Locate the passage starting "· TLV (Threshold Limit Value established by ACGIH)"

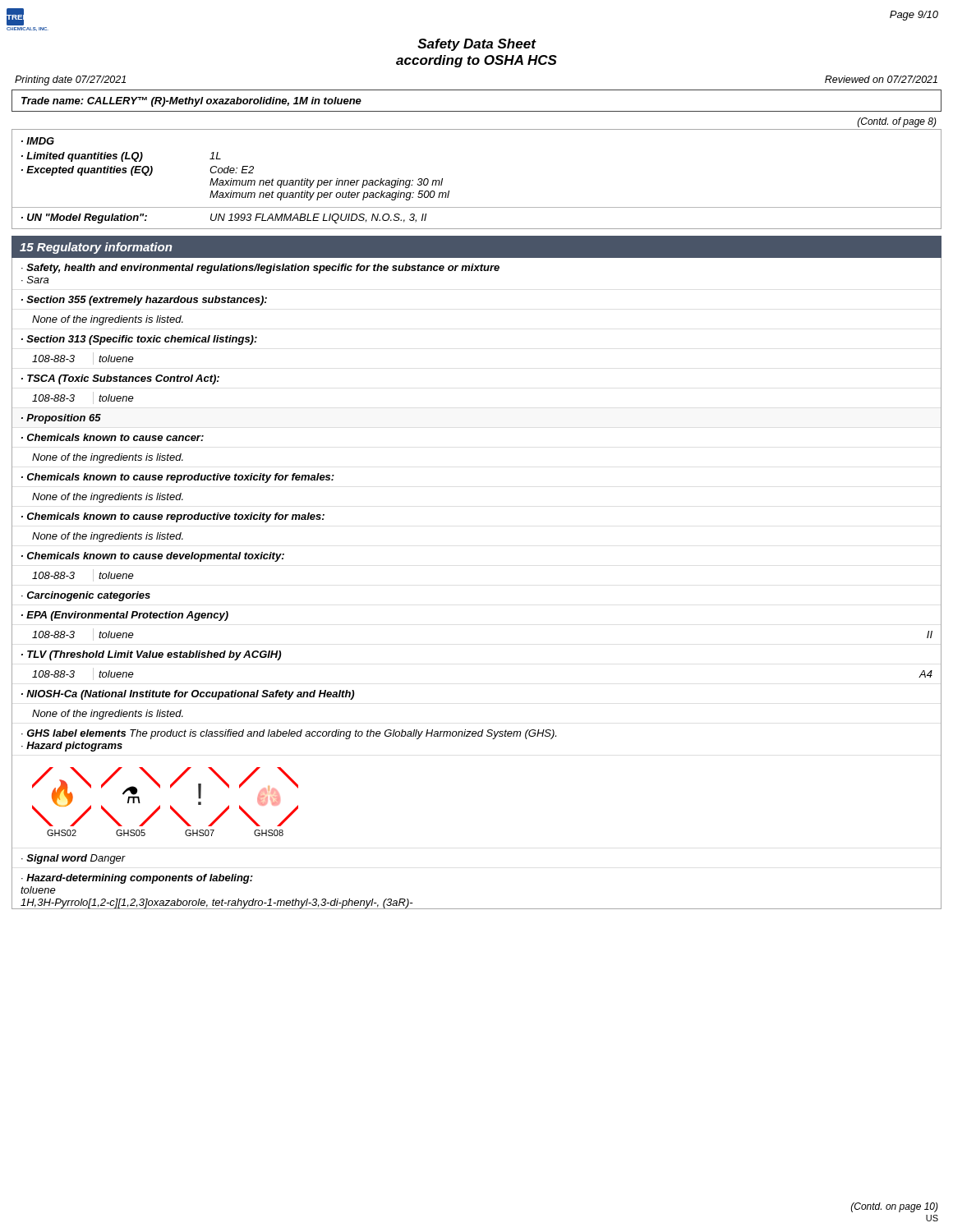(151, 654)
